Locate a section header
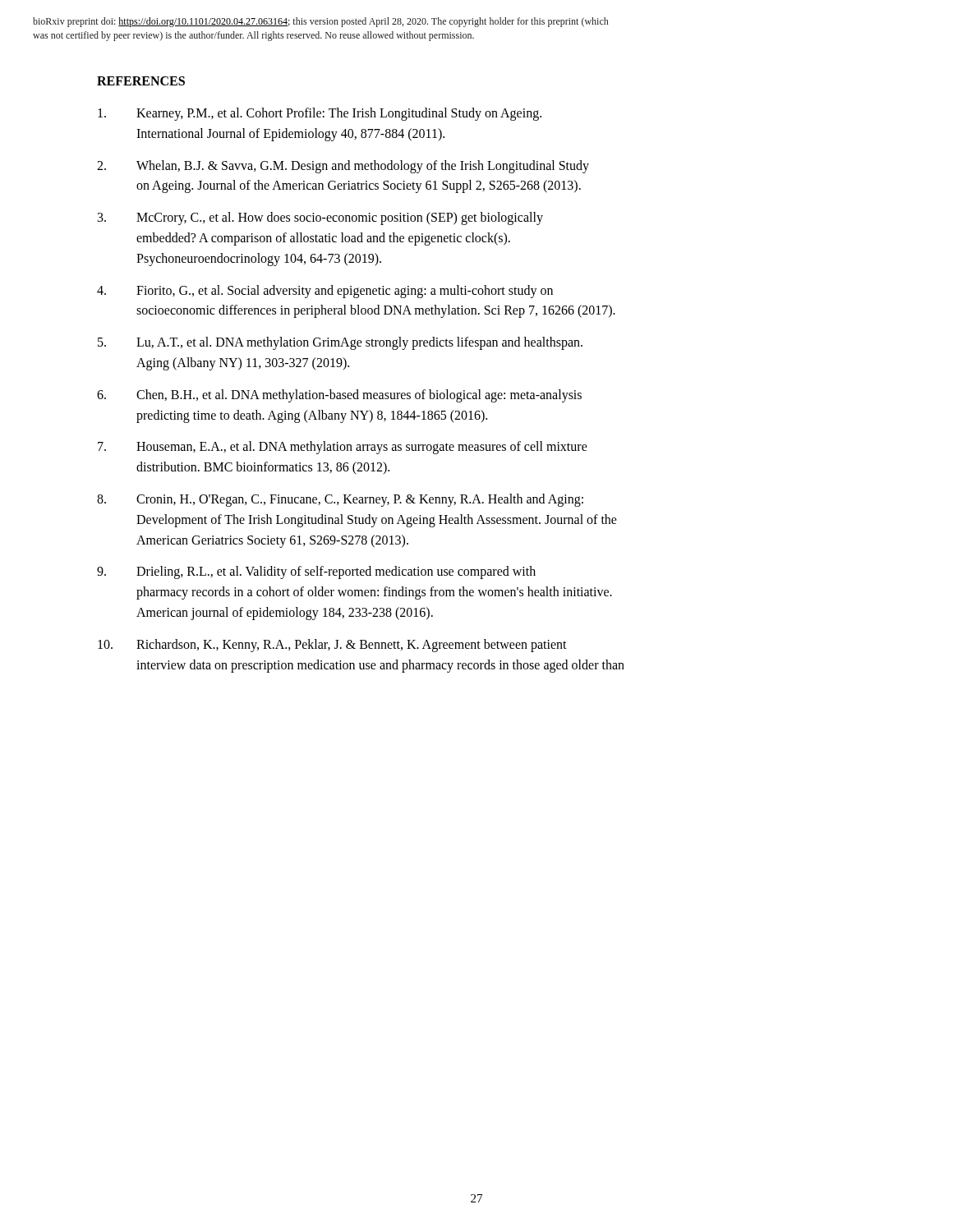The image size is (953, 1232). pyautogui.click(x=141, y=81)
